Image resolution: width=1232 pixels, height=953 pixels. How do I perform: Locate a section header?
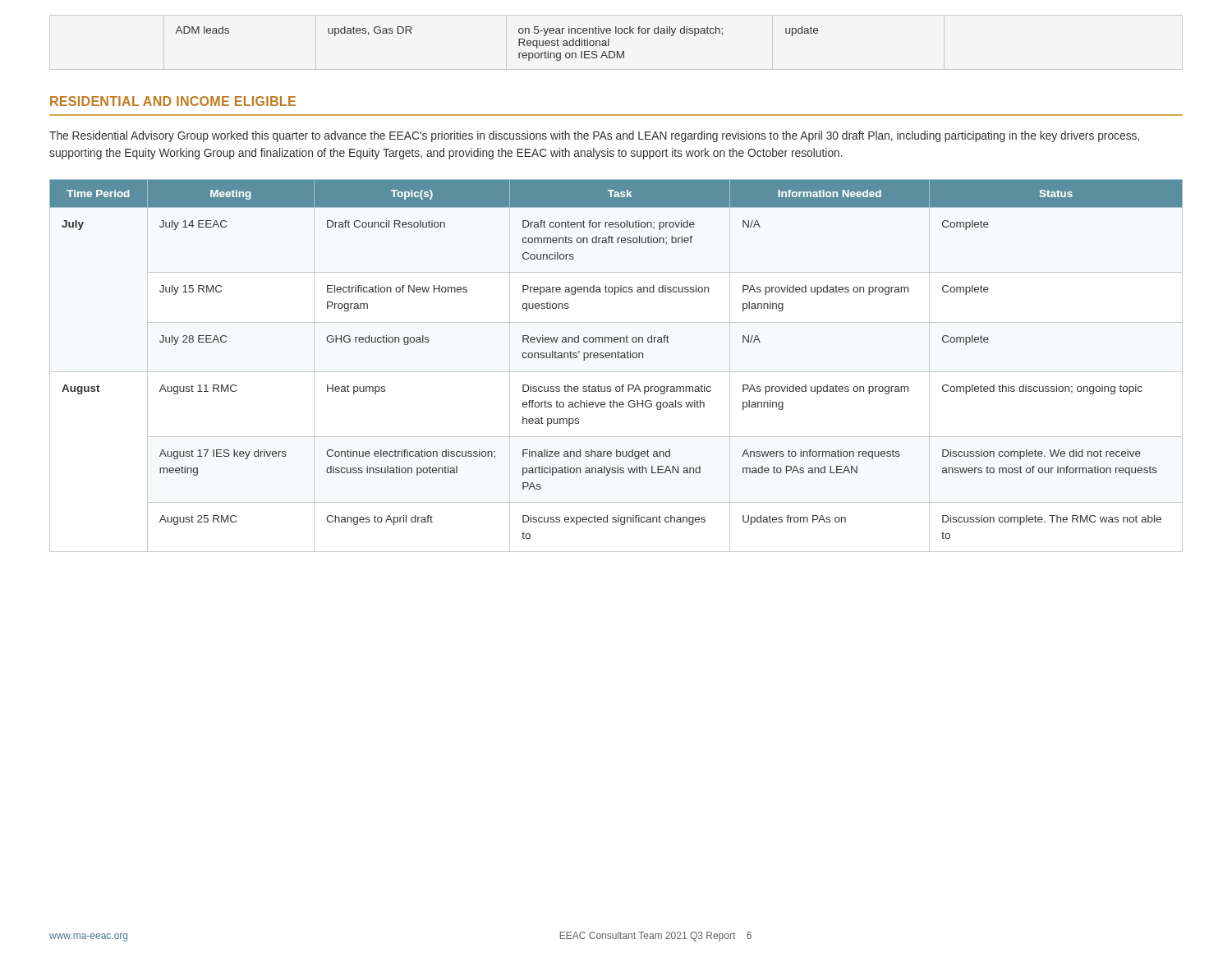[173, 101]
